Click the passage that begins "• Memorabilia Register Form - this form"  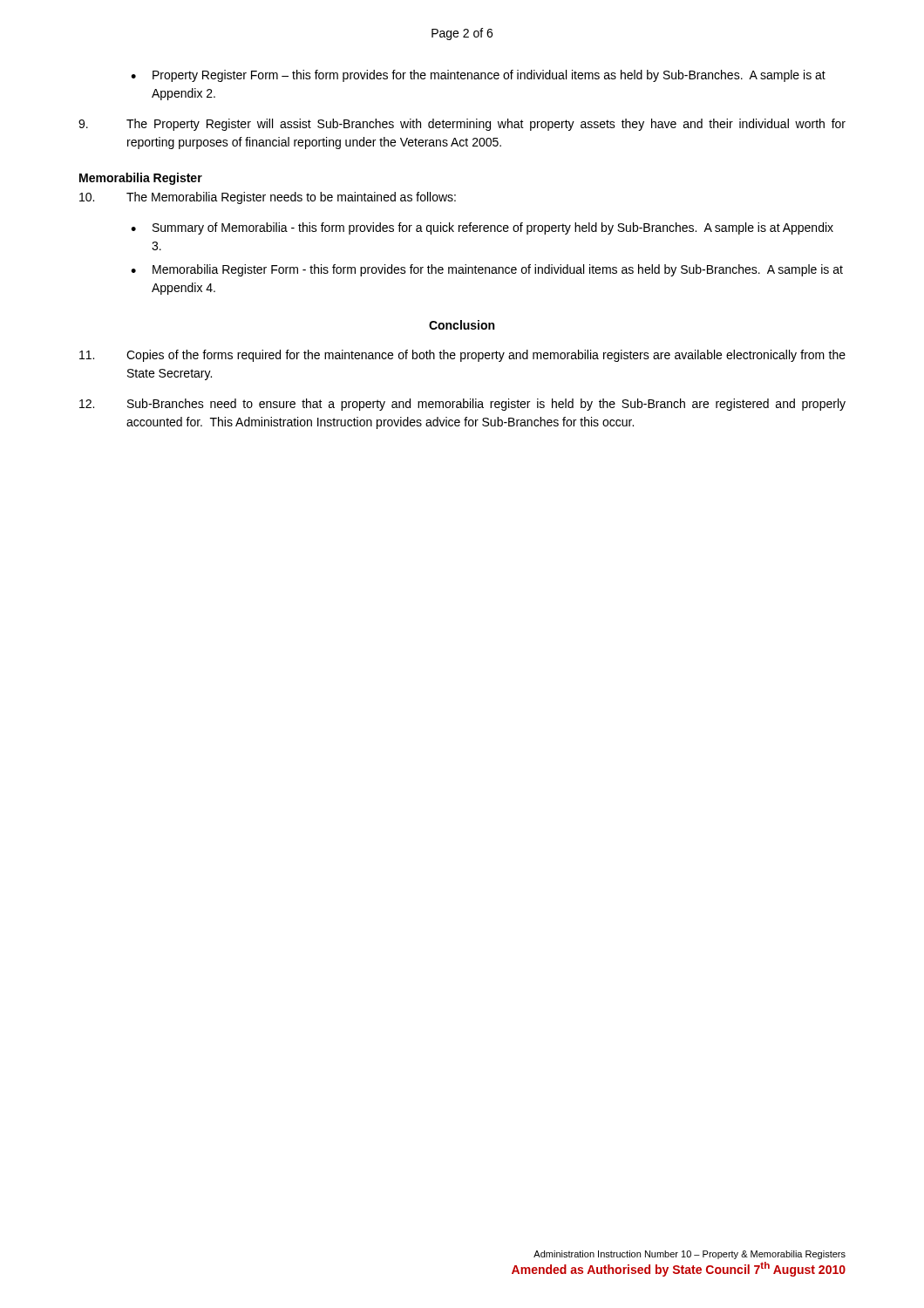click(x=488, y=279)
